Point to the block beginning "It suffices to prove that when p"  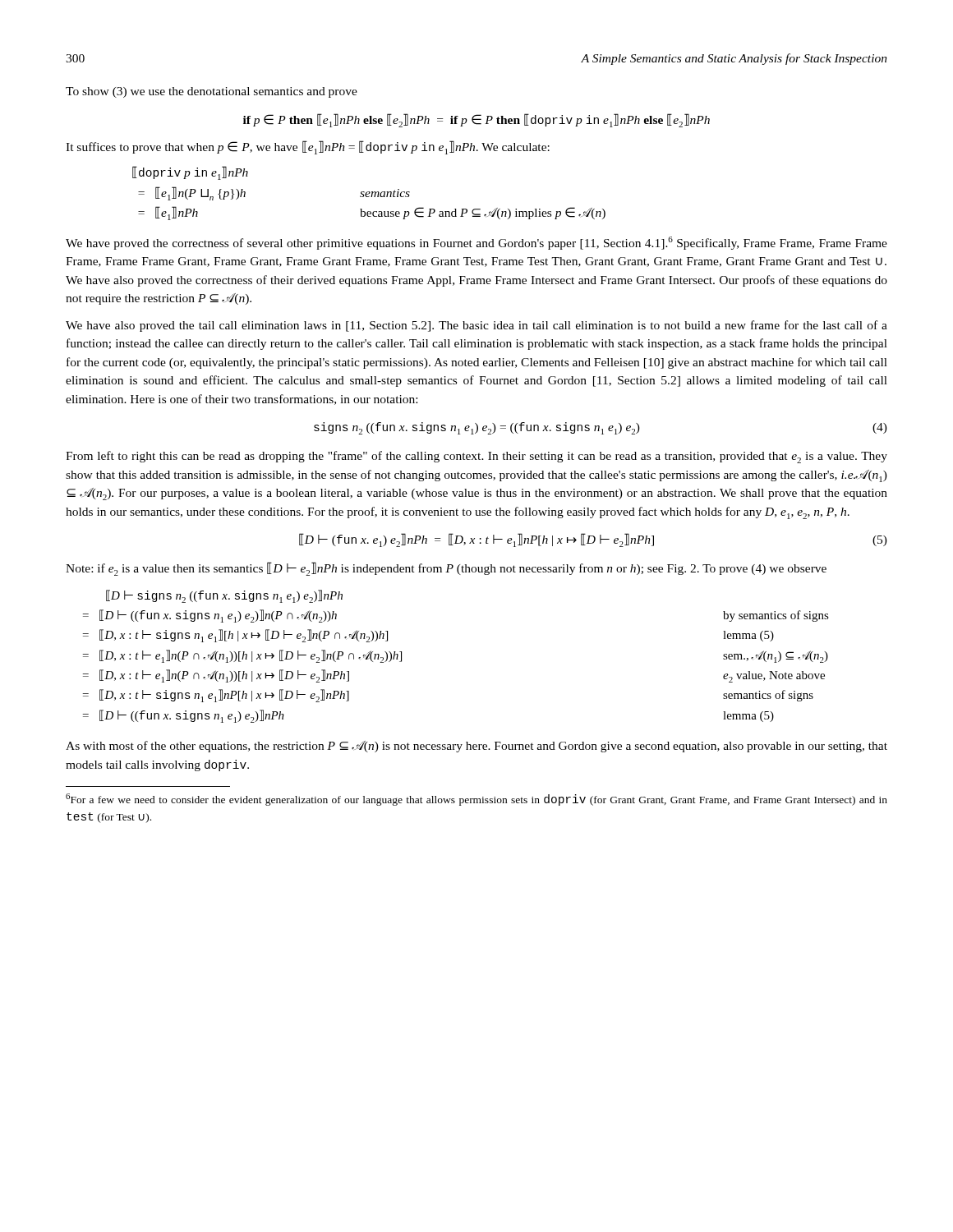point(308,148)
